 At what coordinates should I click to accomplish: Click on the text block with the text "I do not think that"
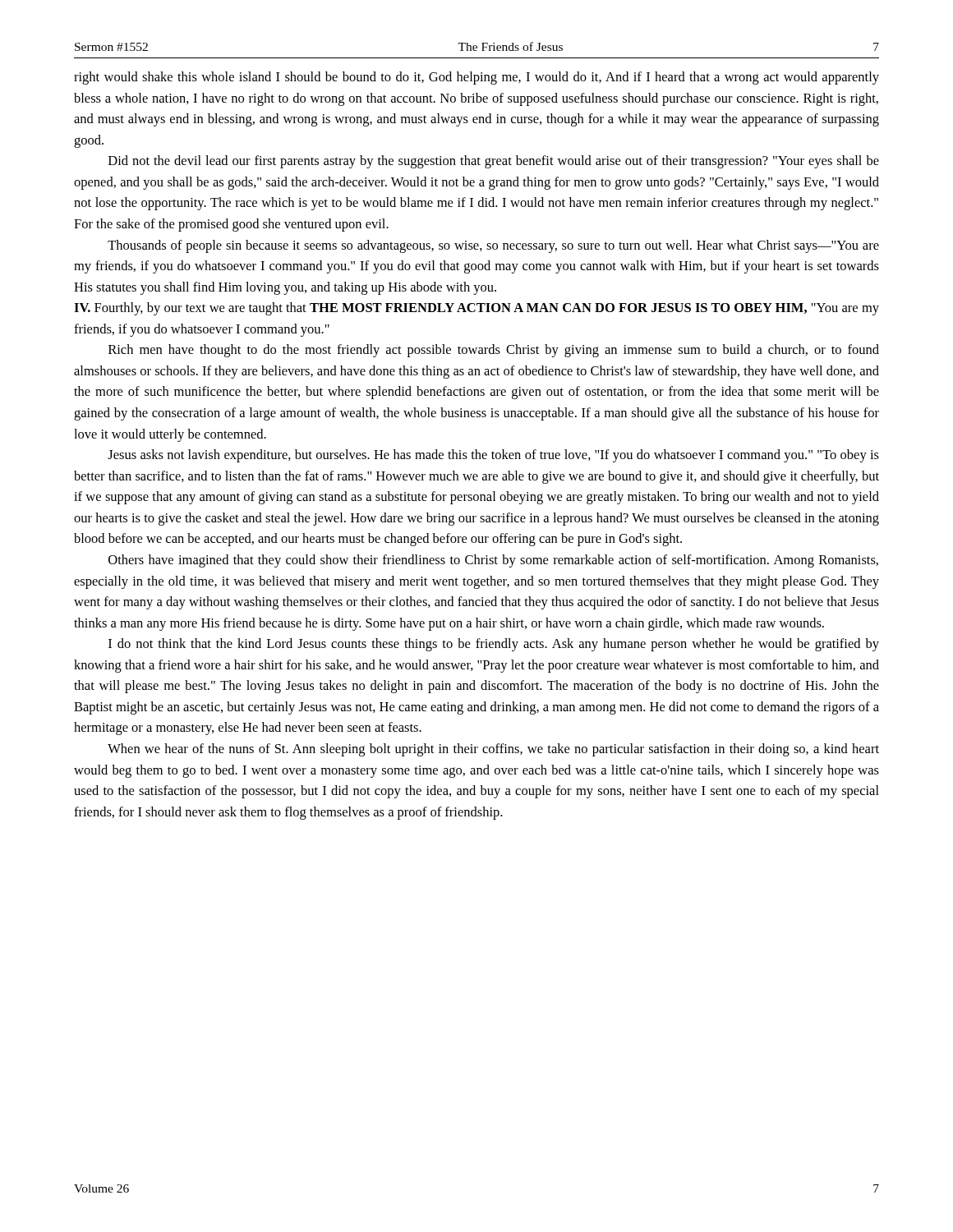(x=476, y=686)
